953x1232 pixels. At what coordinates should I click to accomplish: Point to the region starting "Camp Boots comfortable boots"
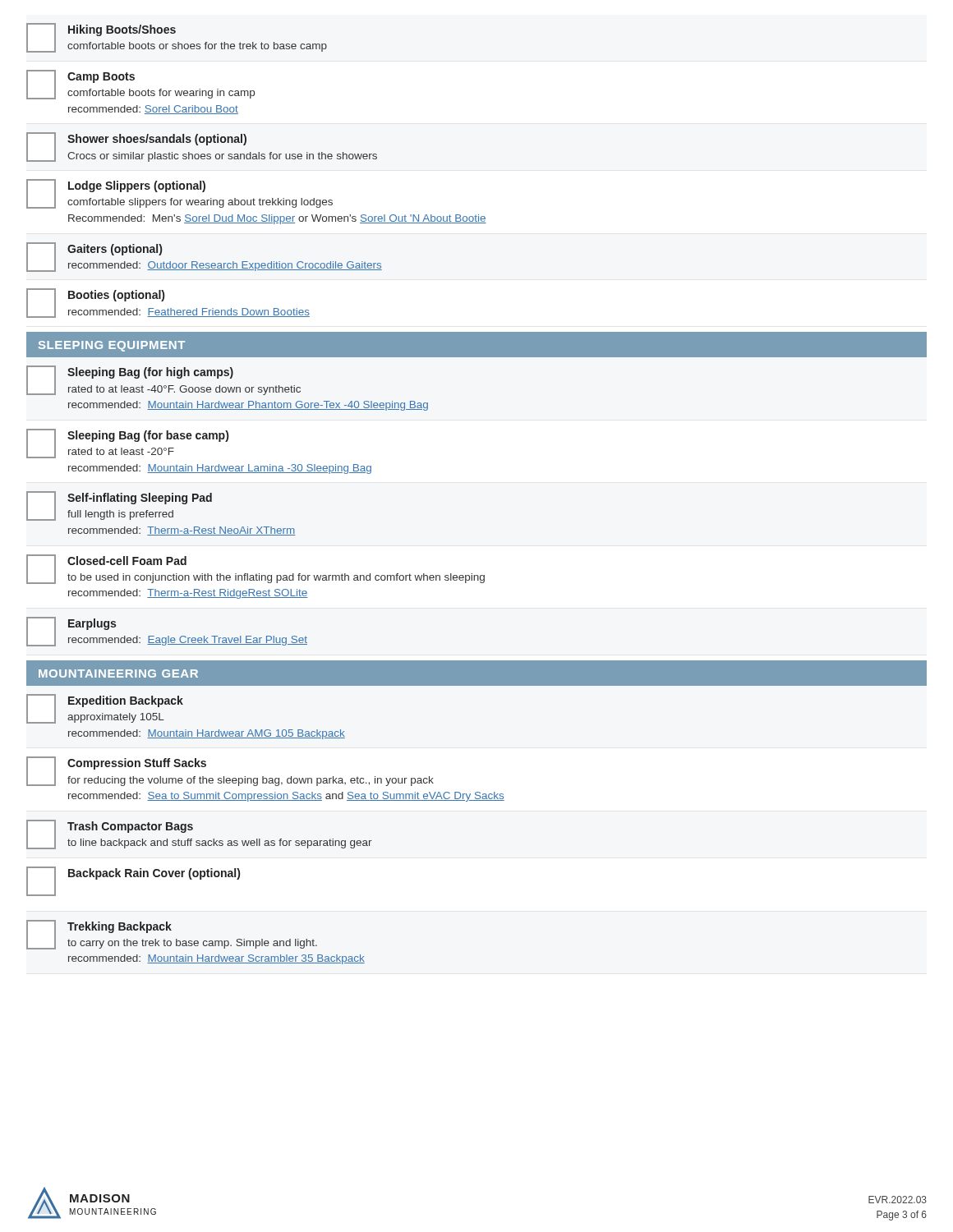pos(140,92)
